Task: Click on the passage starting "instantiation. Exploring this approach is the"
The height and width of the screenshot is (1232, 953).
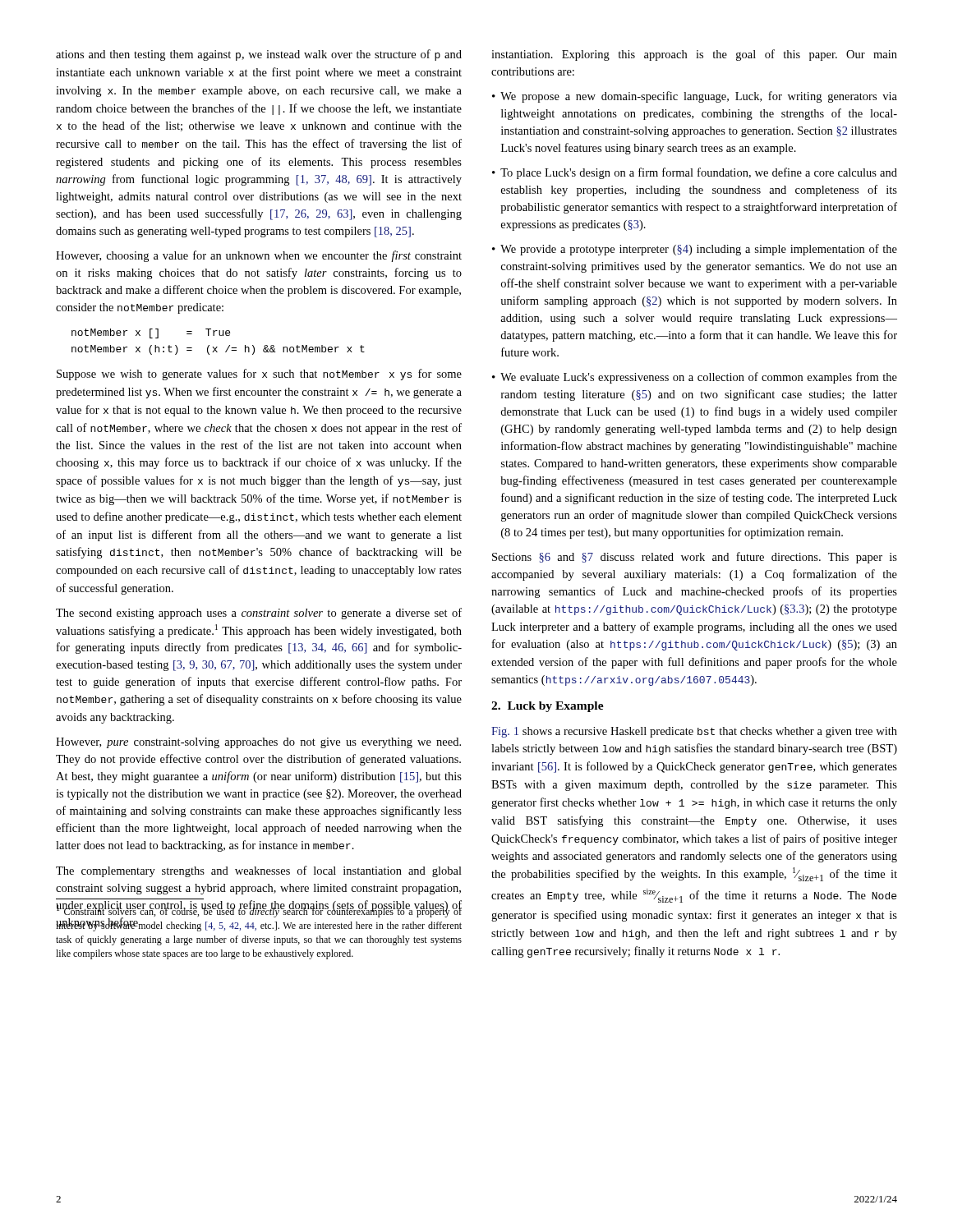Action: [694, 63]
